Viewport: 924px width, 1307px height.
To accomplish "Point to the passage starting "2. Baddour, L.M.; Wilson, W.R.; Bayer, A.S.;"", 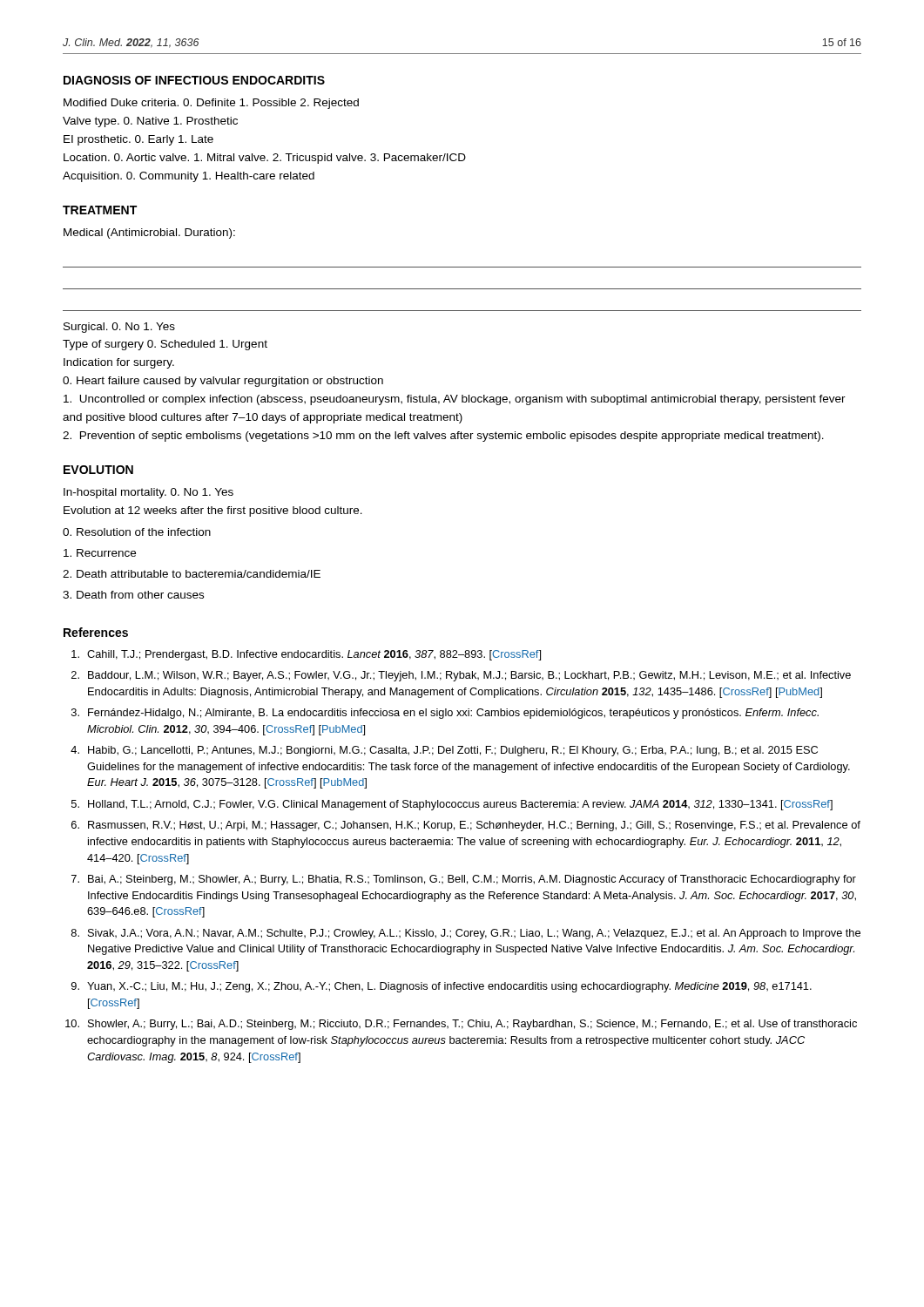I will coord(462,684).
